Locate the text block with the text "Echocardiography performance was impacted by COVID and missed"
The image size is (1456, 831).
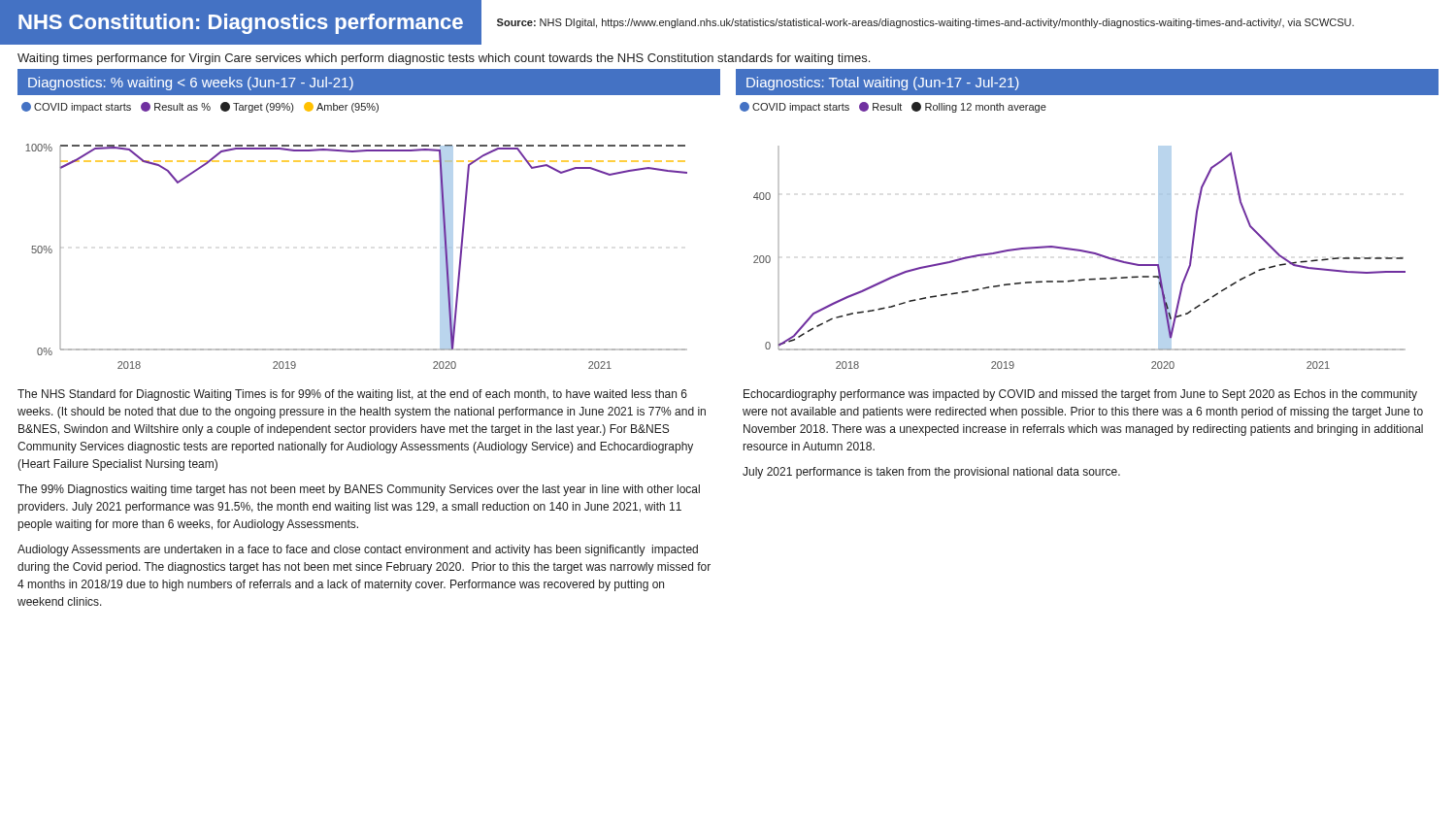[1083, 420]
